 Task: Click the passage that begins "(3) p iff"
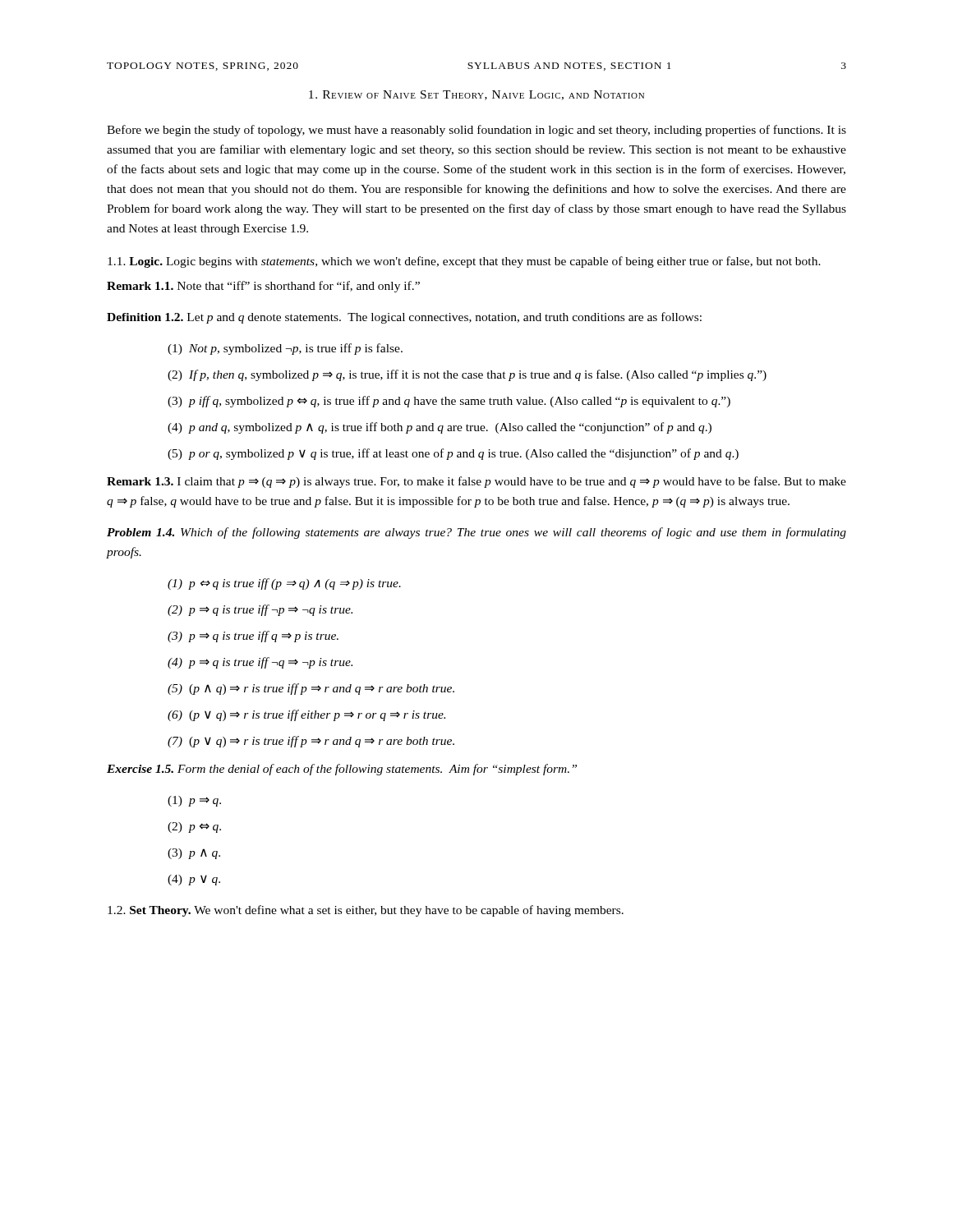point(501,401)
